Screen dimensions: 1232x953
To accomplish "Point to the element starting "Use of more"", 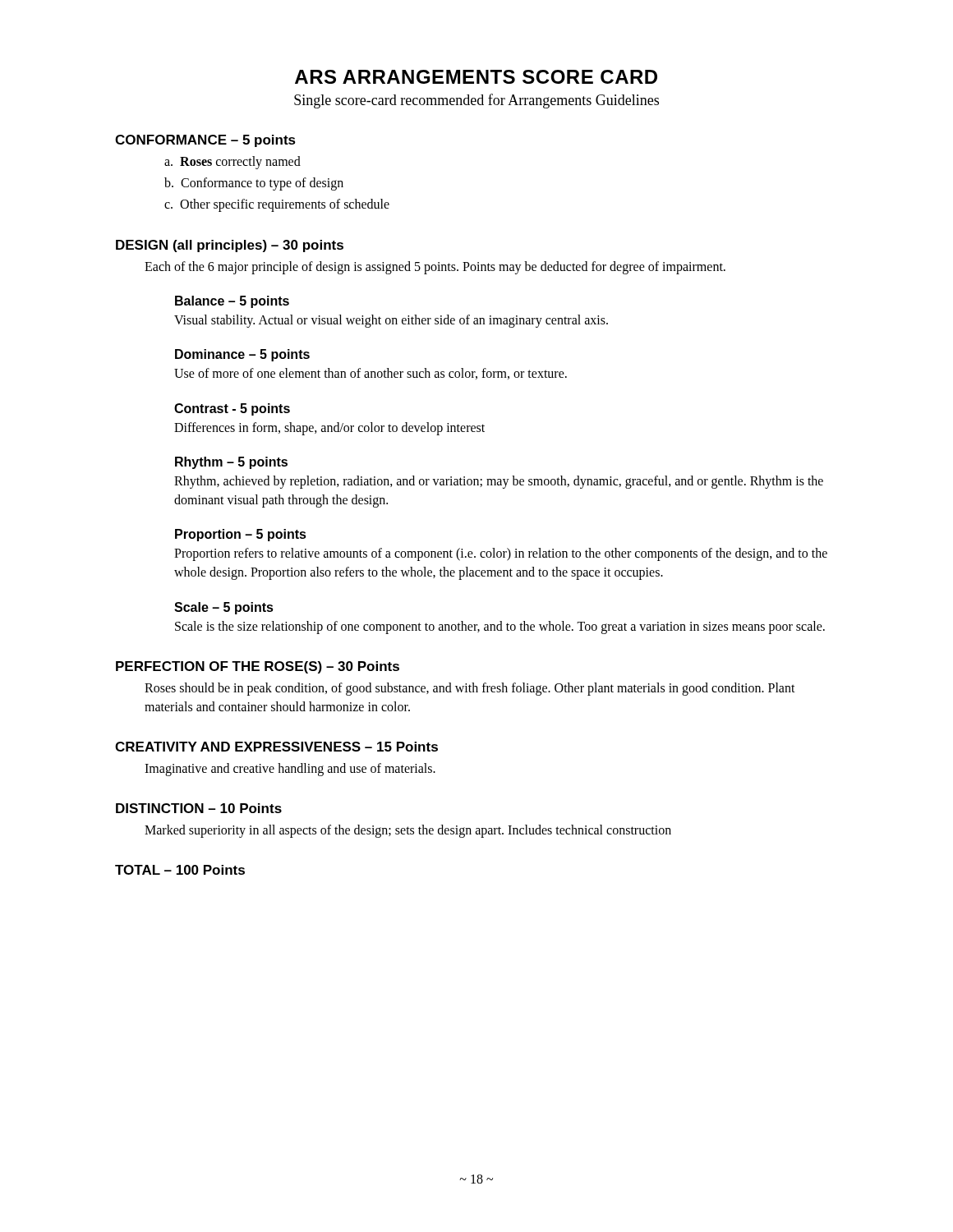I will coord(371,374).
